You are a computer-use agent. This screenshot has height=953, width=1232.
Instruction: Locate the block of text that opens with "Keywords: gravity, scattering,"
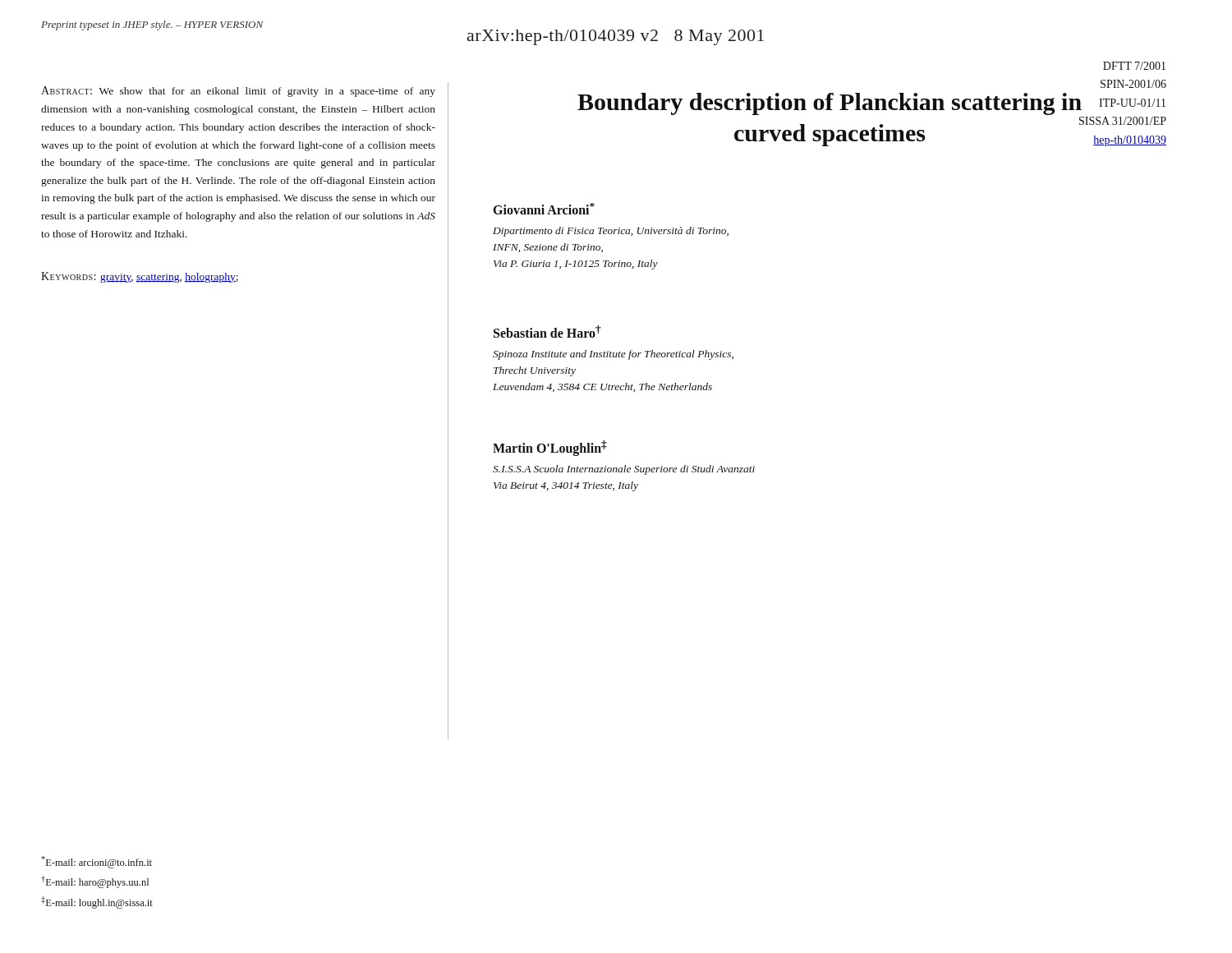click(x=140, y=276)
